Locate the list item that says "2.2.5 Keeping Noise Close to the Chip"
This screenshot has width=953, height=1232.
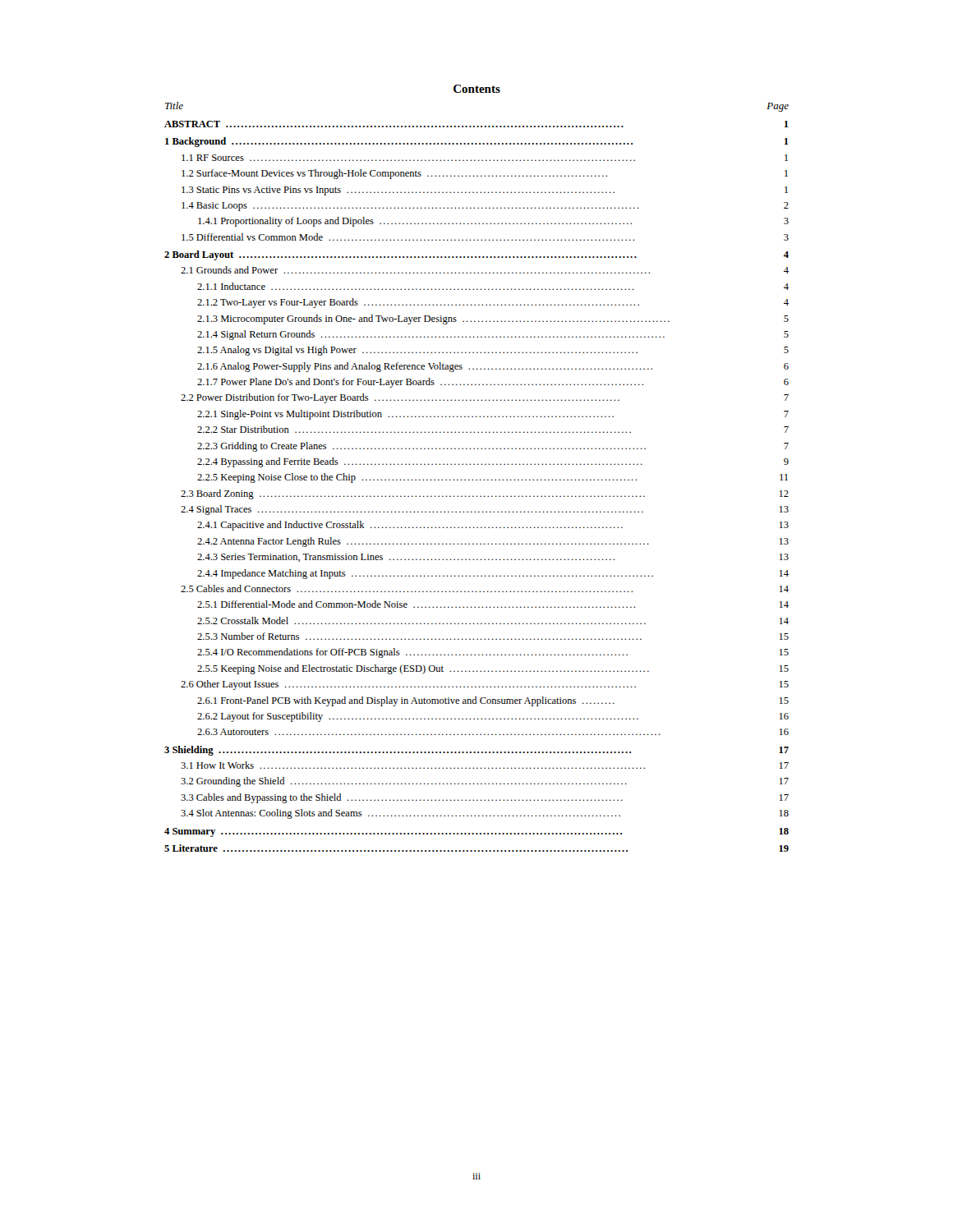(476, 478)
